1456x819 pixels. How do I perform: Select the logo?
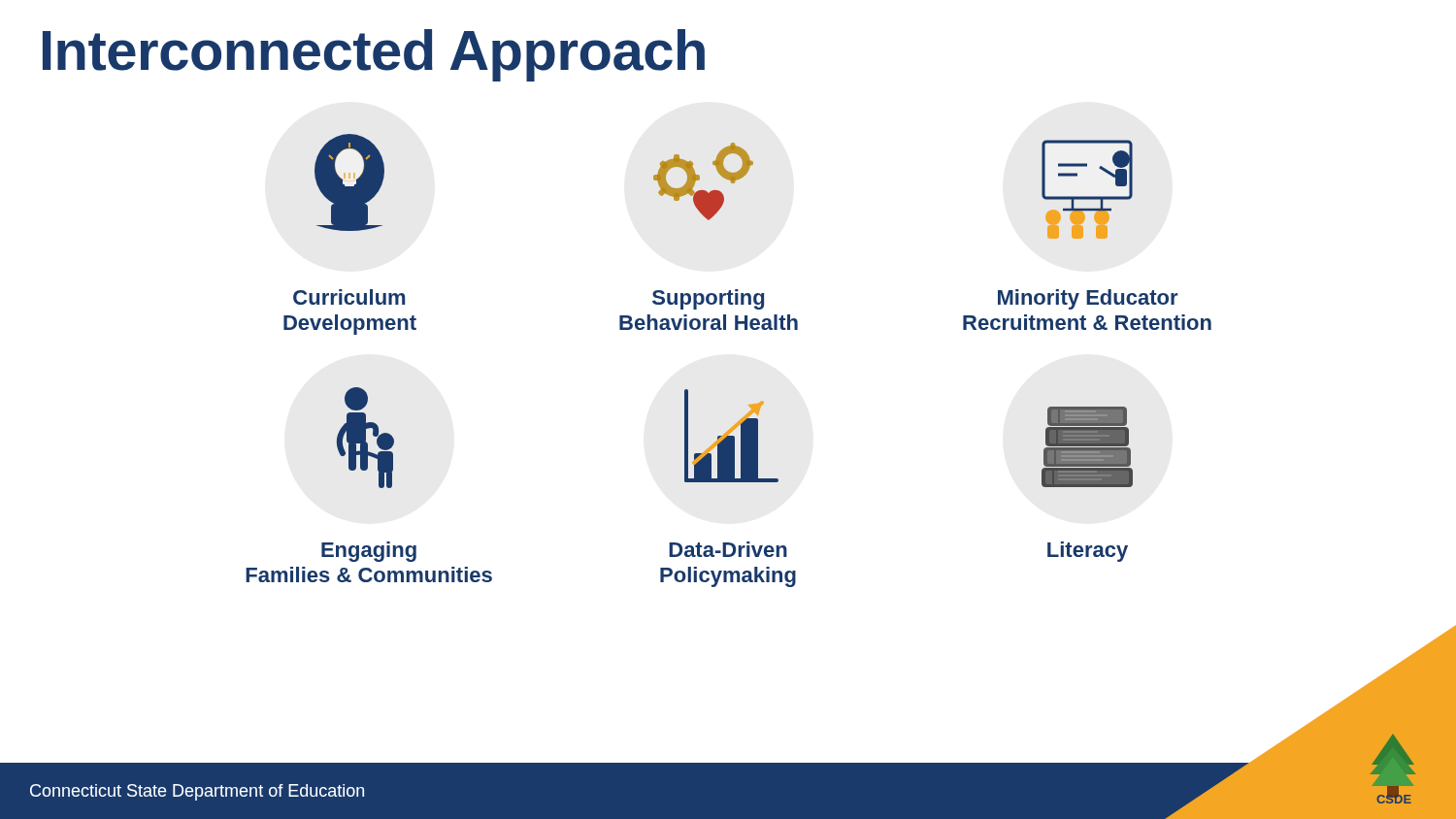1394,770
